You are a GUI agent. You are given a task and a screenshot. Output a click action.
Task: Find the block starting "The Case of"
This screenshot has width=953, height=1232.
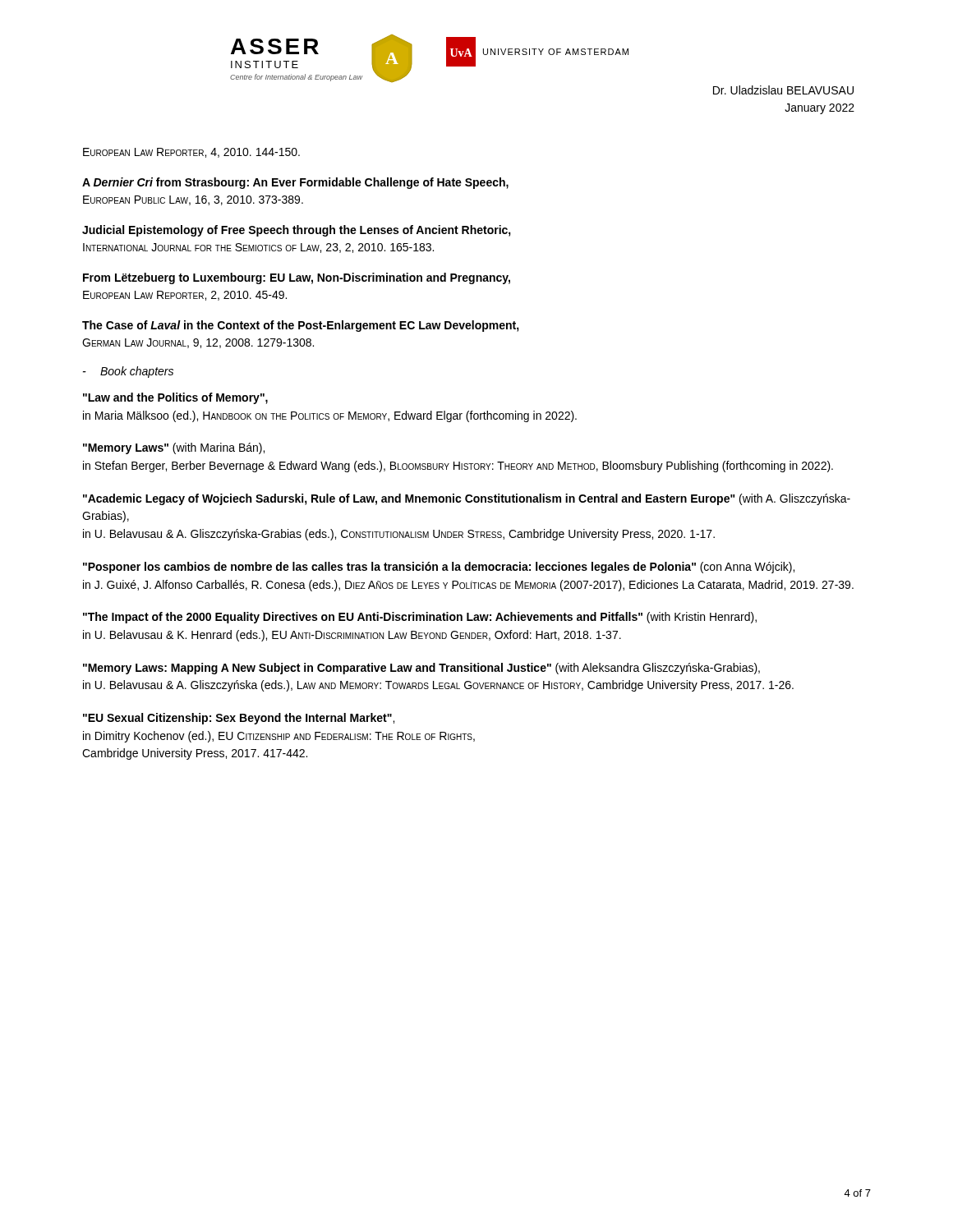pos(301,334)
